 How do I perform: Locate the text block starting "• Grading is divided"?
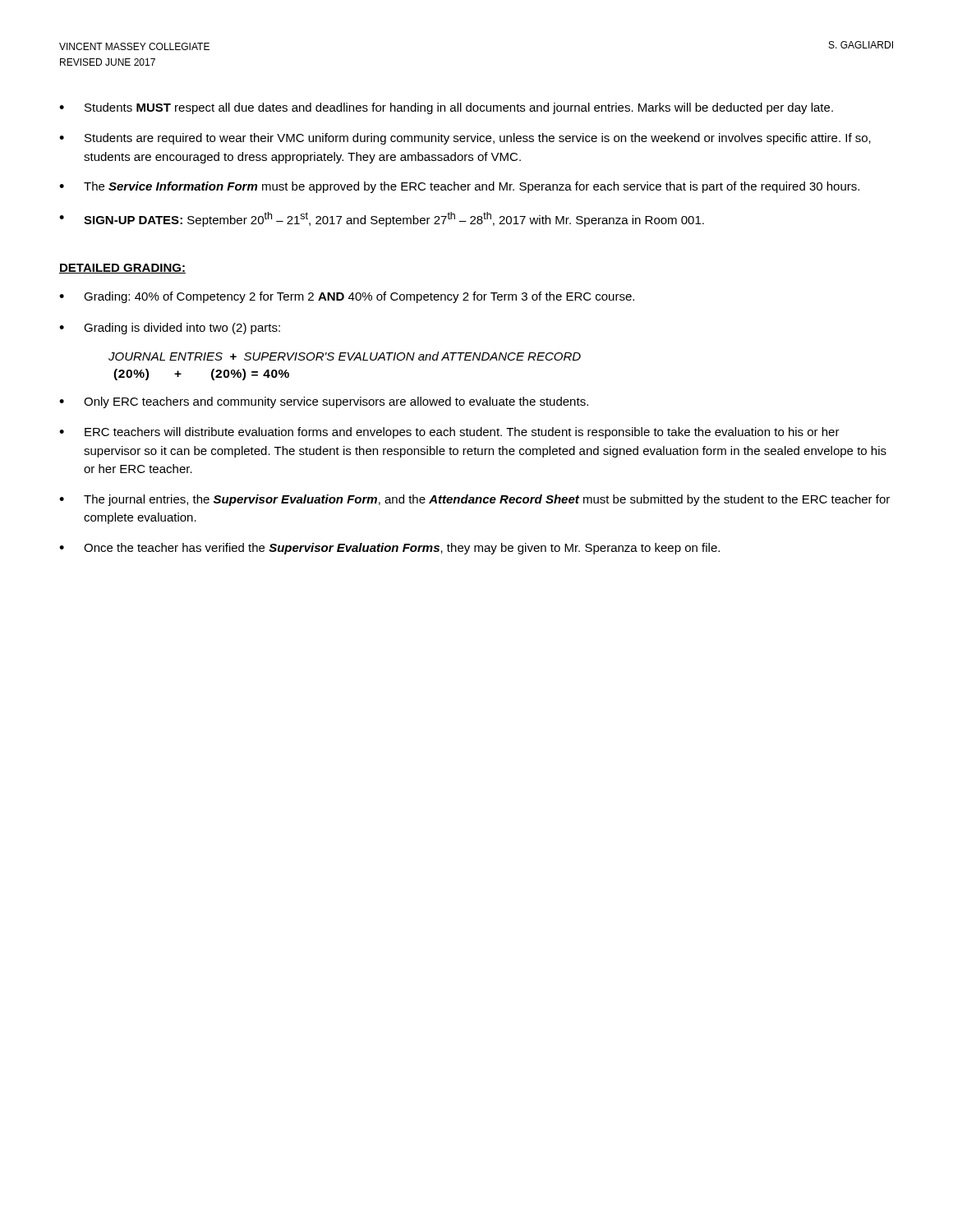pos(170,329)
